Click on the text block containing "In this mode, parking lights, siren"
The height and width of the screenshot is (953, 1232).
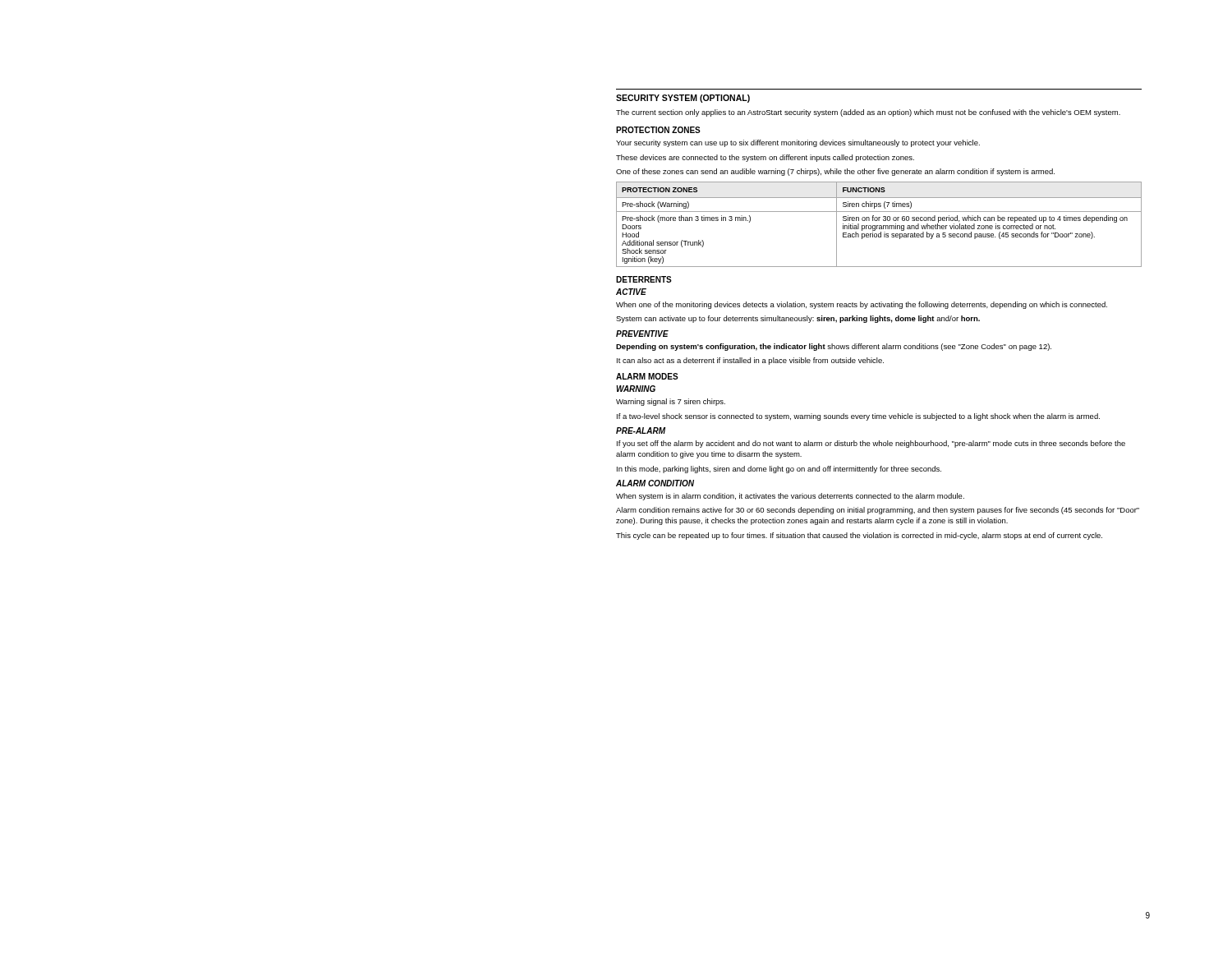coord(779,468)
